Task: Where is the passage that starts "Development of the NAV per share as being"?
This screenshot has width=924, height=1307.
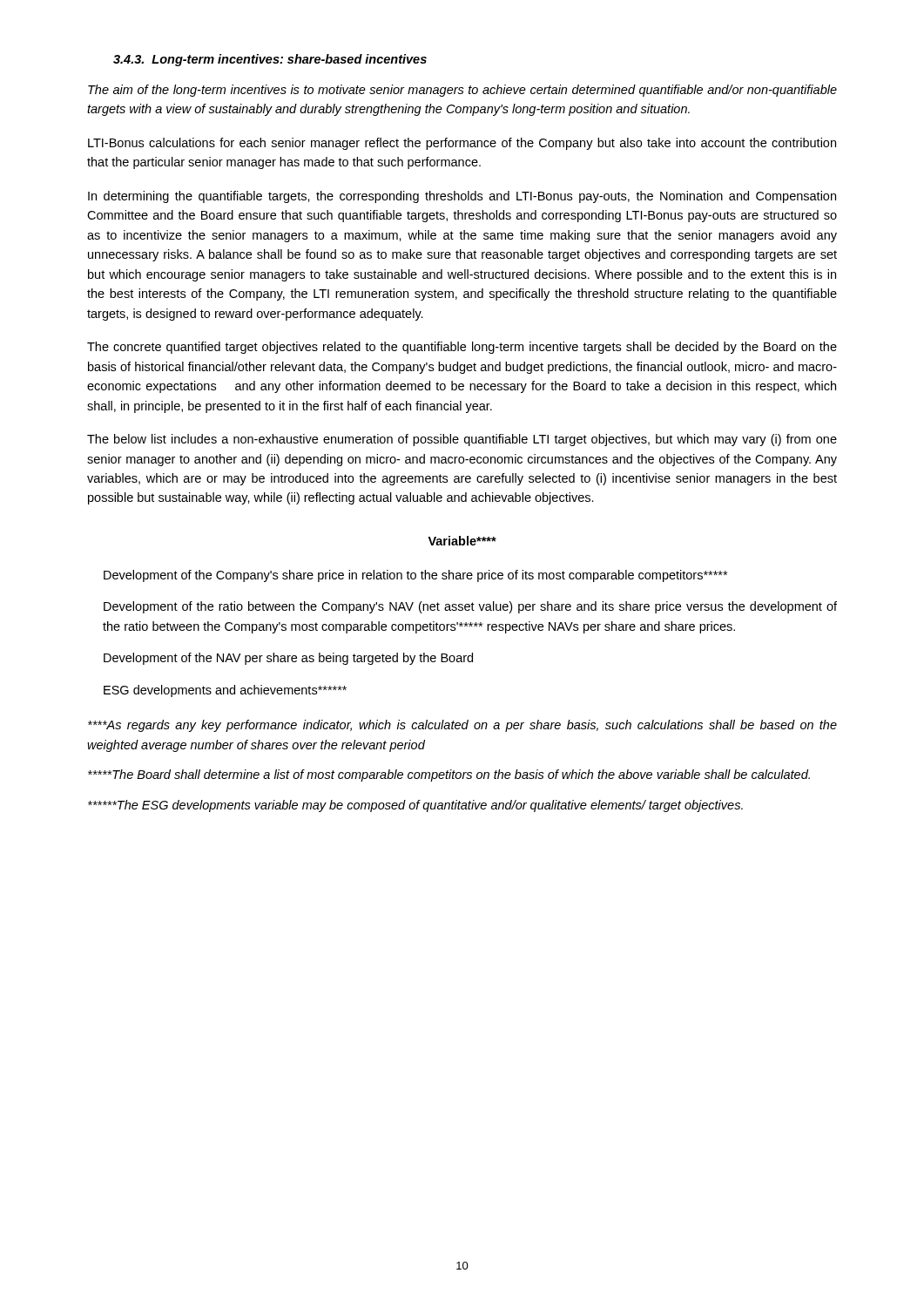Action: pyautogui.click(x=288, y=658)
